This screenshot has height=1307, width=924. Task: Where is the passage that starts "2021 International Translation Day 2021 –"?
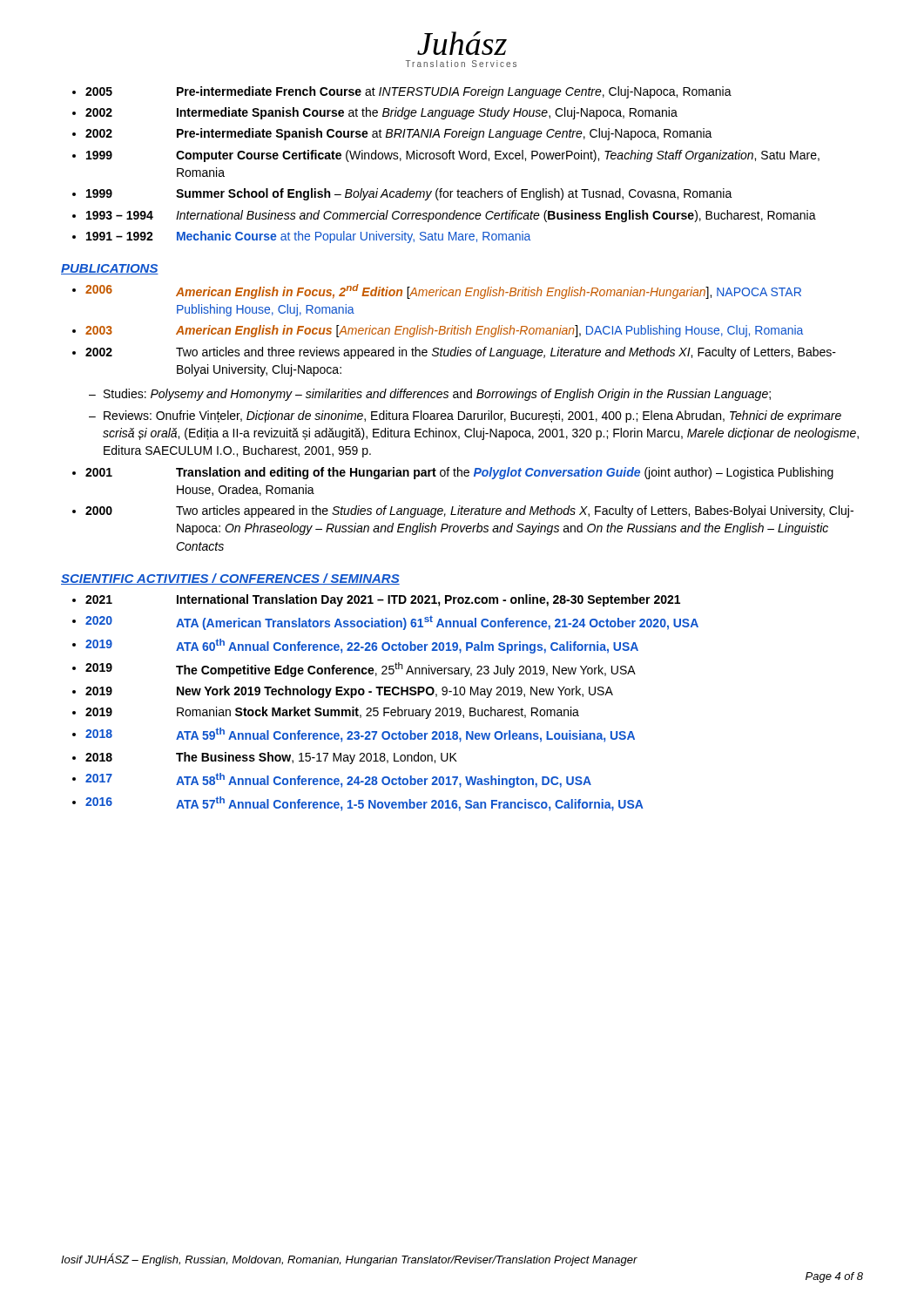pyautogui.click(x=472, y=600)
